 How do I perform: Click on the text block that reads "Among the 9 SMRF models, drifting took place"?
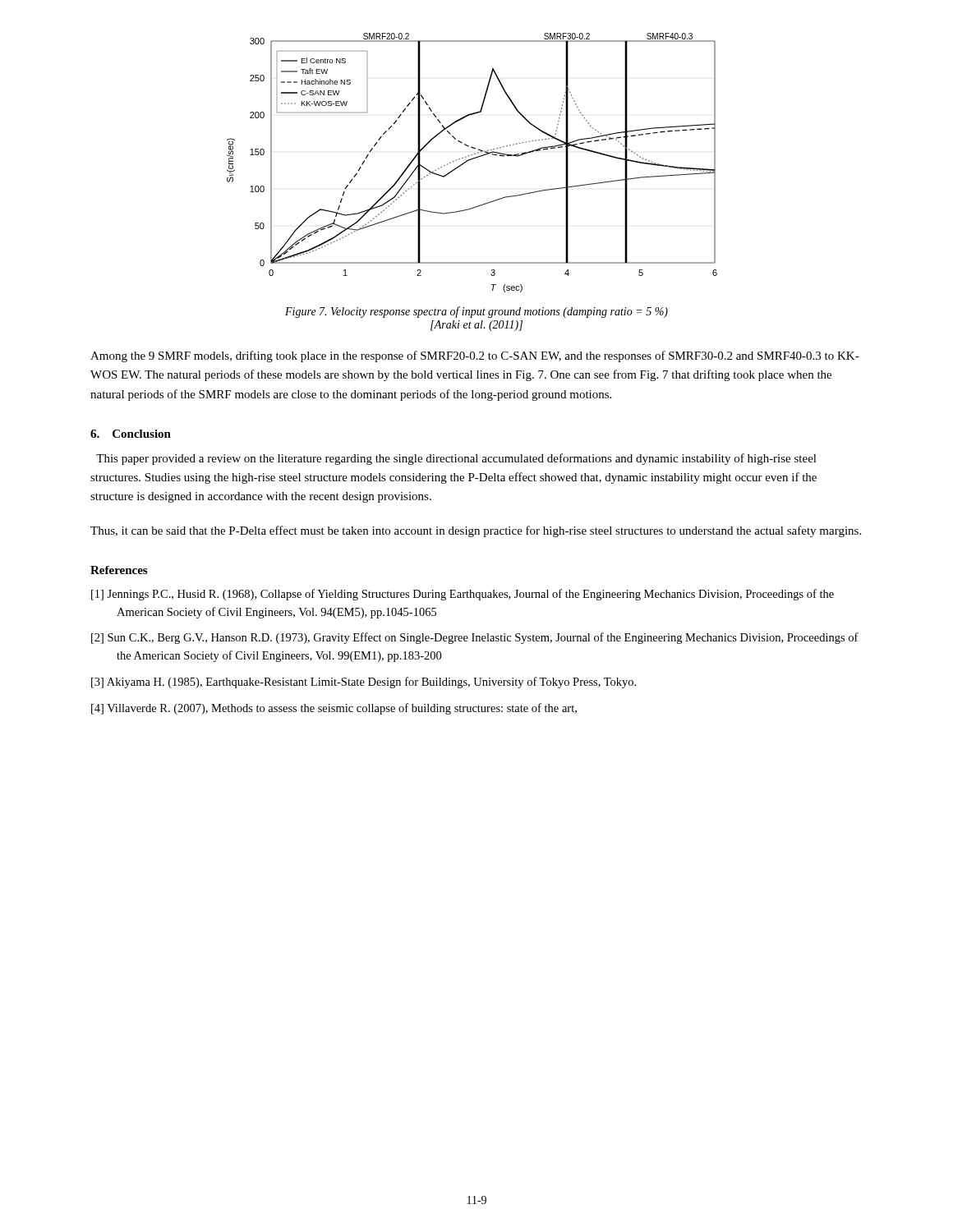pos(475,375)
